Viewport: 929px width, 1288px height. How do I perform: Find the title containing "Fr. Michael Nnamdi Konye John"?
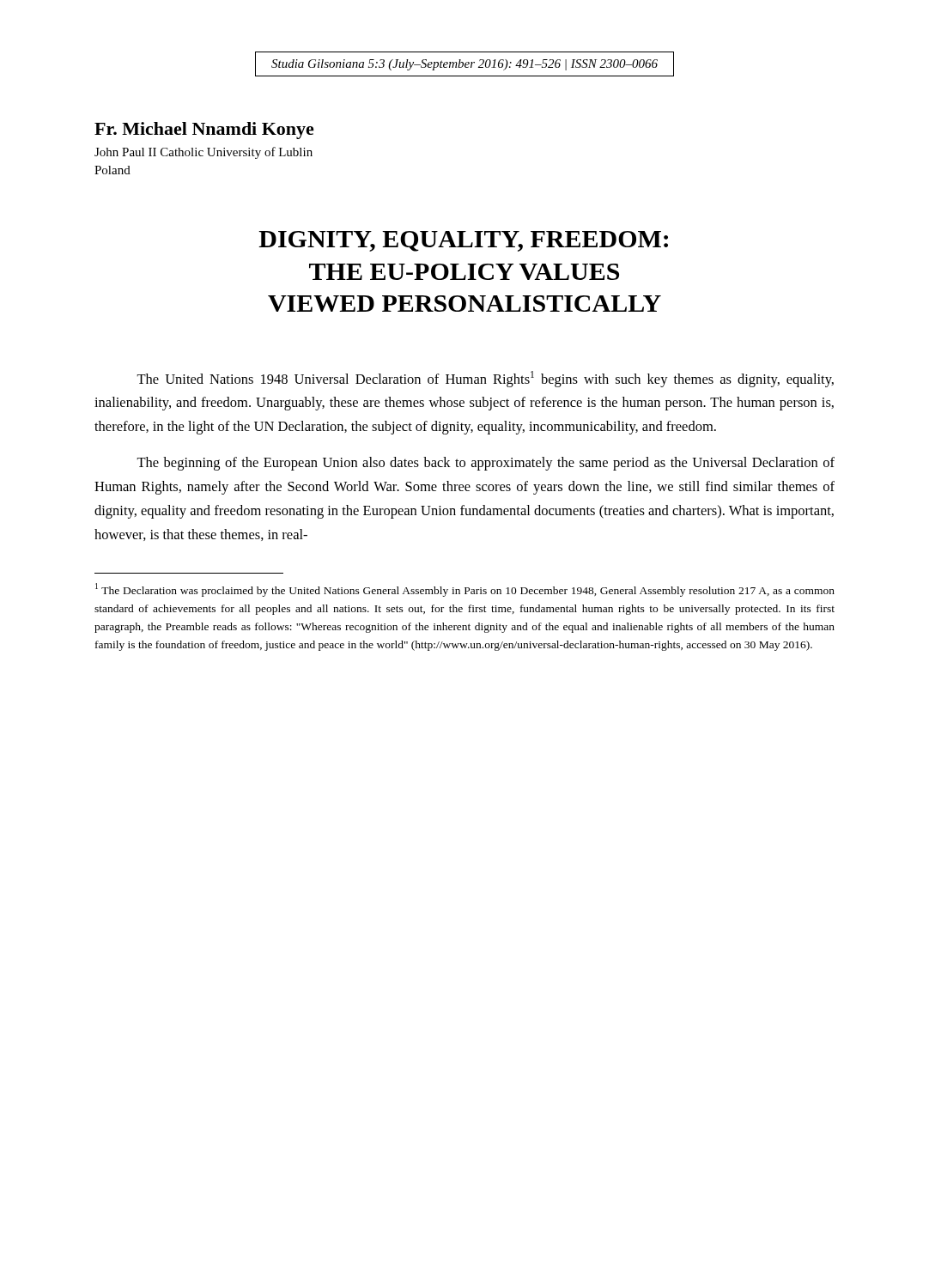[x=204, y=131]
